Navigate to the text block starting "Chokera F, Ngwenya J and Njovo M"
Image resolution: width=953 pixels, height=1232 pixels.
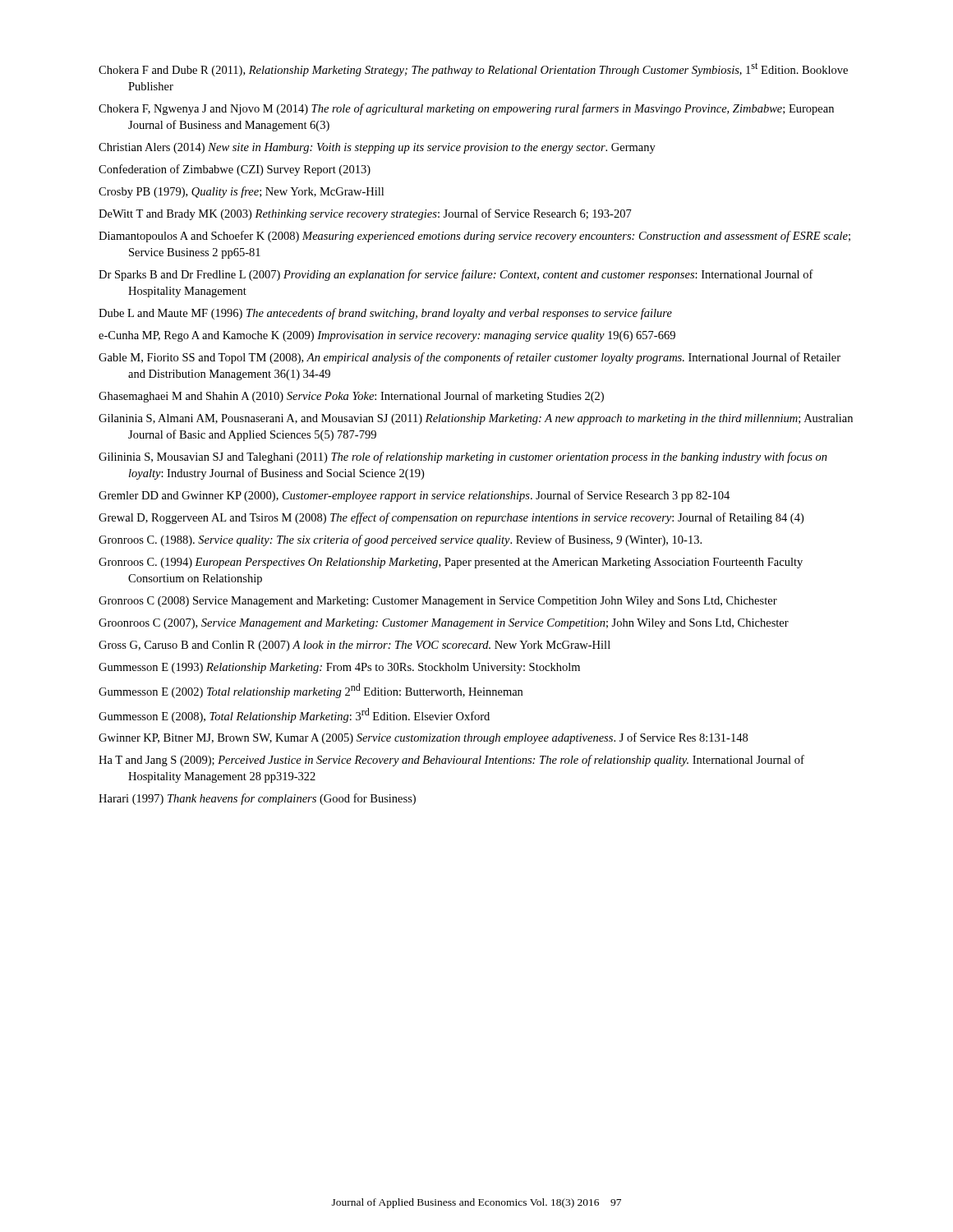466,117
